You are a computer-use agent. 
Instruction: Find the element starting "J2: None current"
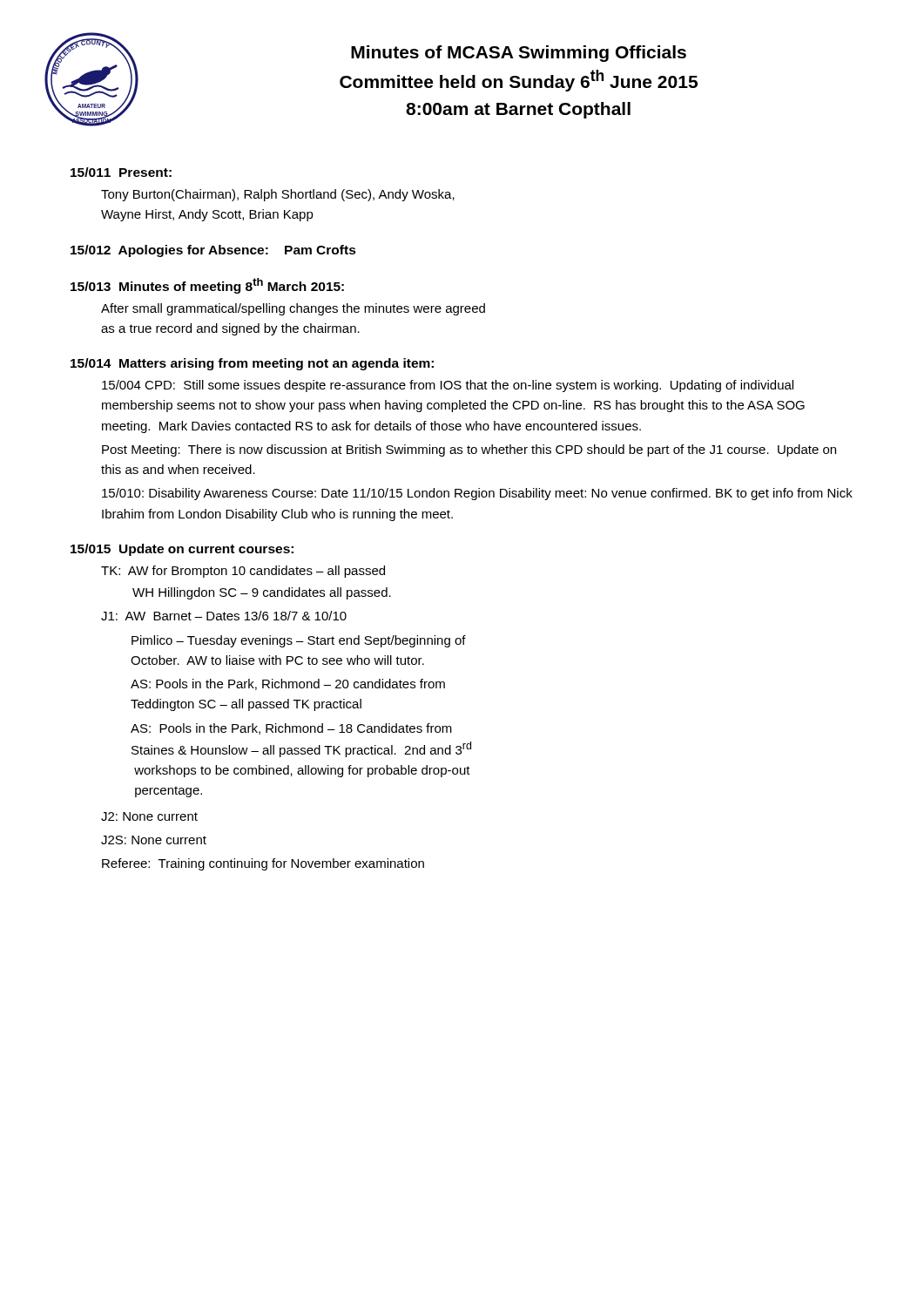(149, 816)
